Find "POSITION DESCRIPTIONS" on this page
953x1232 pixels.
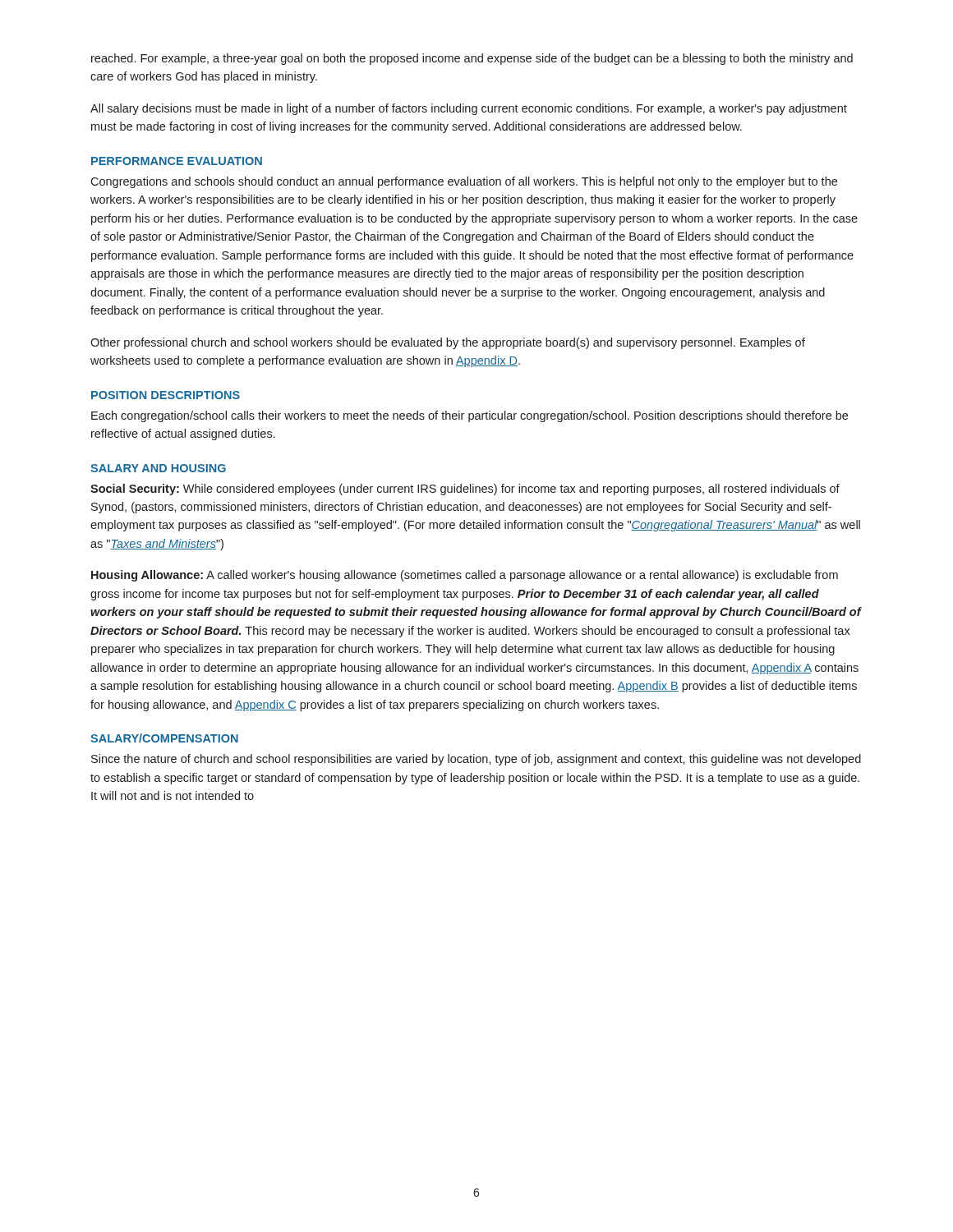click(165, 395)
